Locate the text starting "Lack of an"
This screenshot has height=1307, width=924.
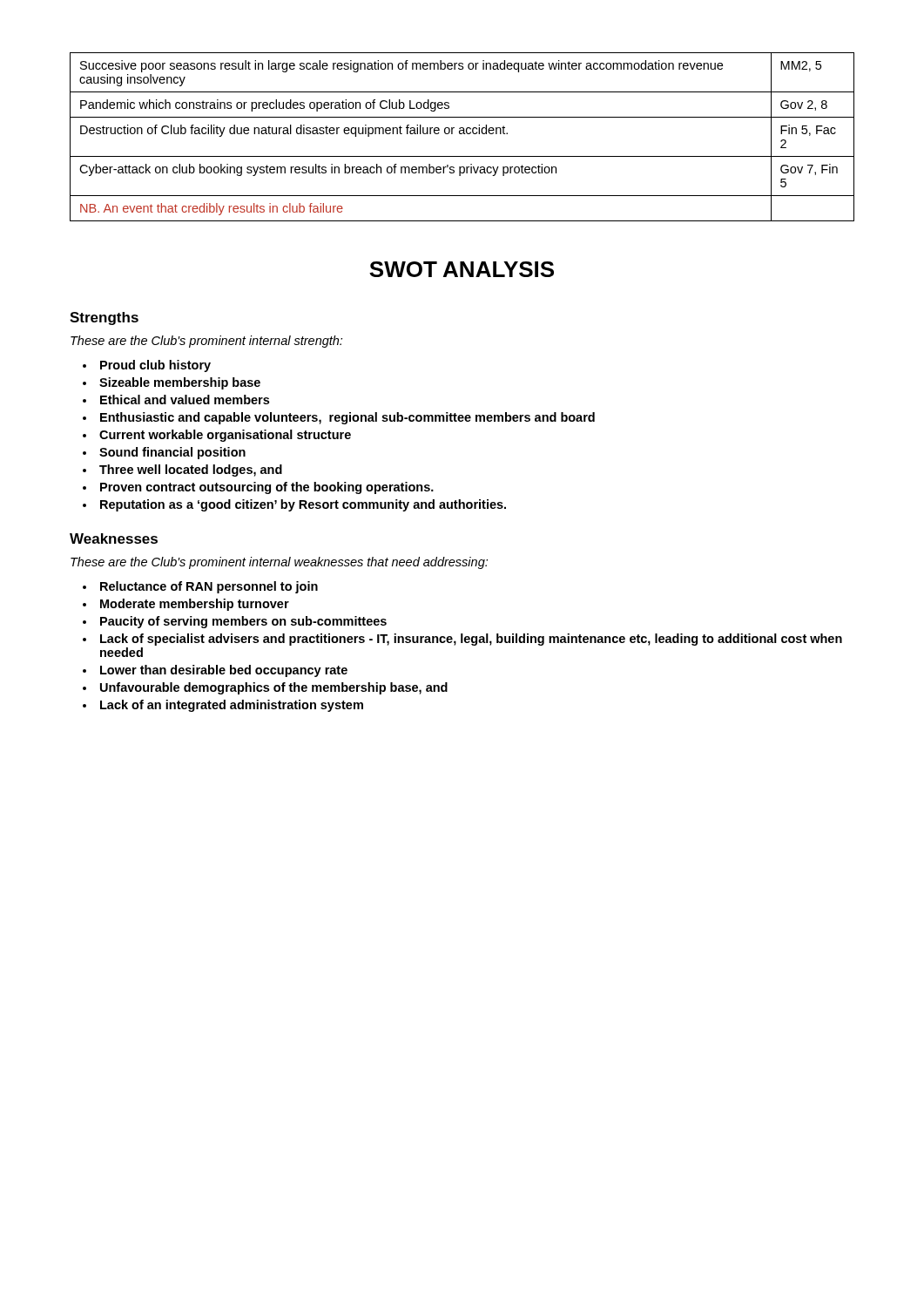pyautogui.click(x=232, y=705)
